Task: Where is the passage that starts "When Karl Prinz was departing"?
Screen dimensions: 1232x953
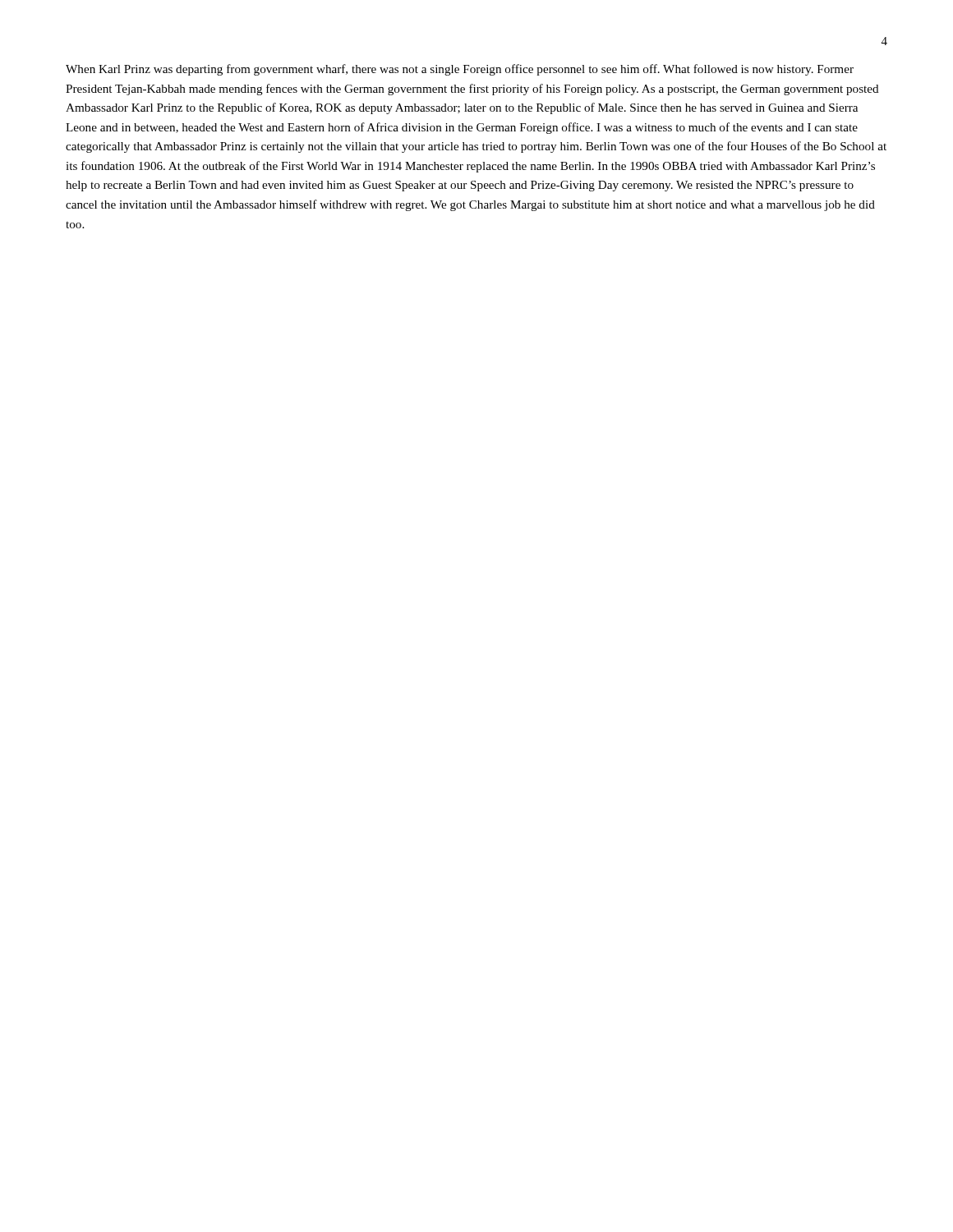Action: (x=476, y=146)
